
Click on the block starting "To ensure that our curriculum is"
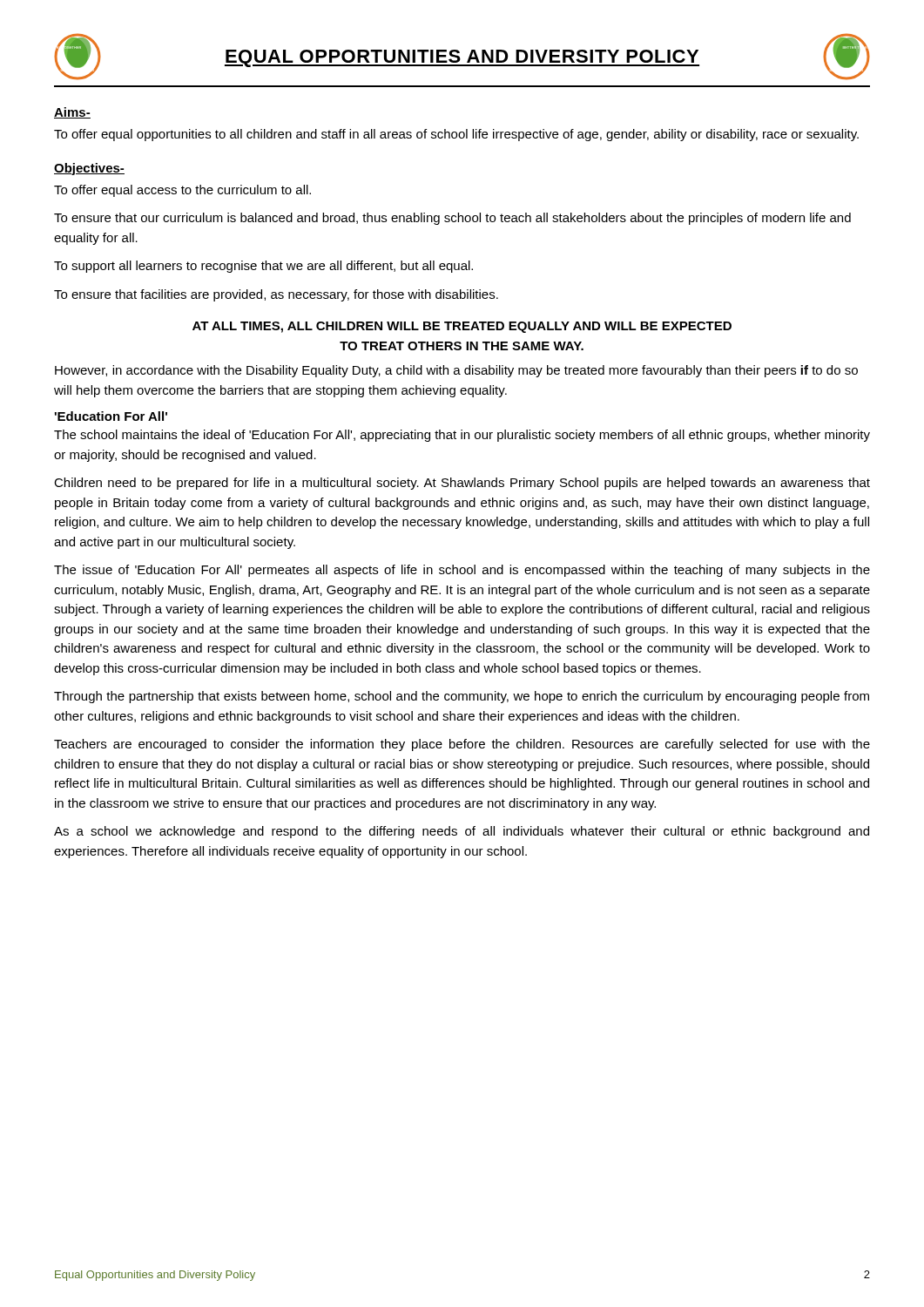(x=453, y=227)
